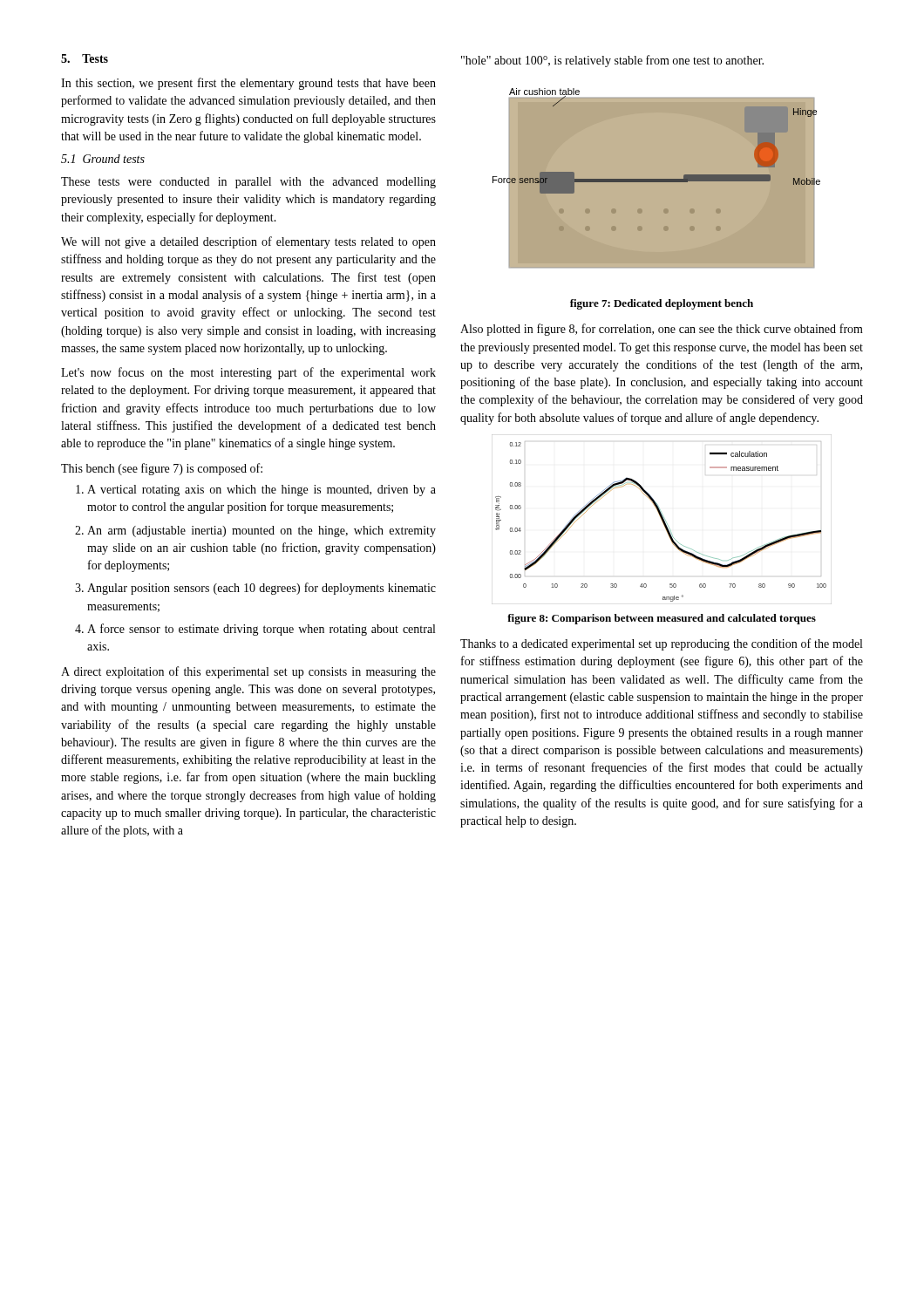This screenshot has width=924, height=1308.
Task: Point to the element starting ""hole" about 100°, is"
Action: (662, 61)
